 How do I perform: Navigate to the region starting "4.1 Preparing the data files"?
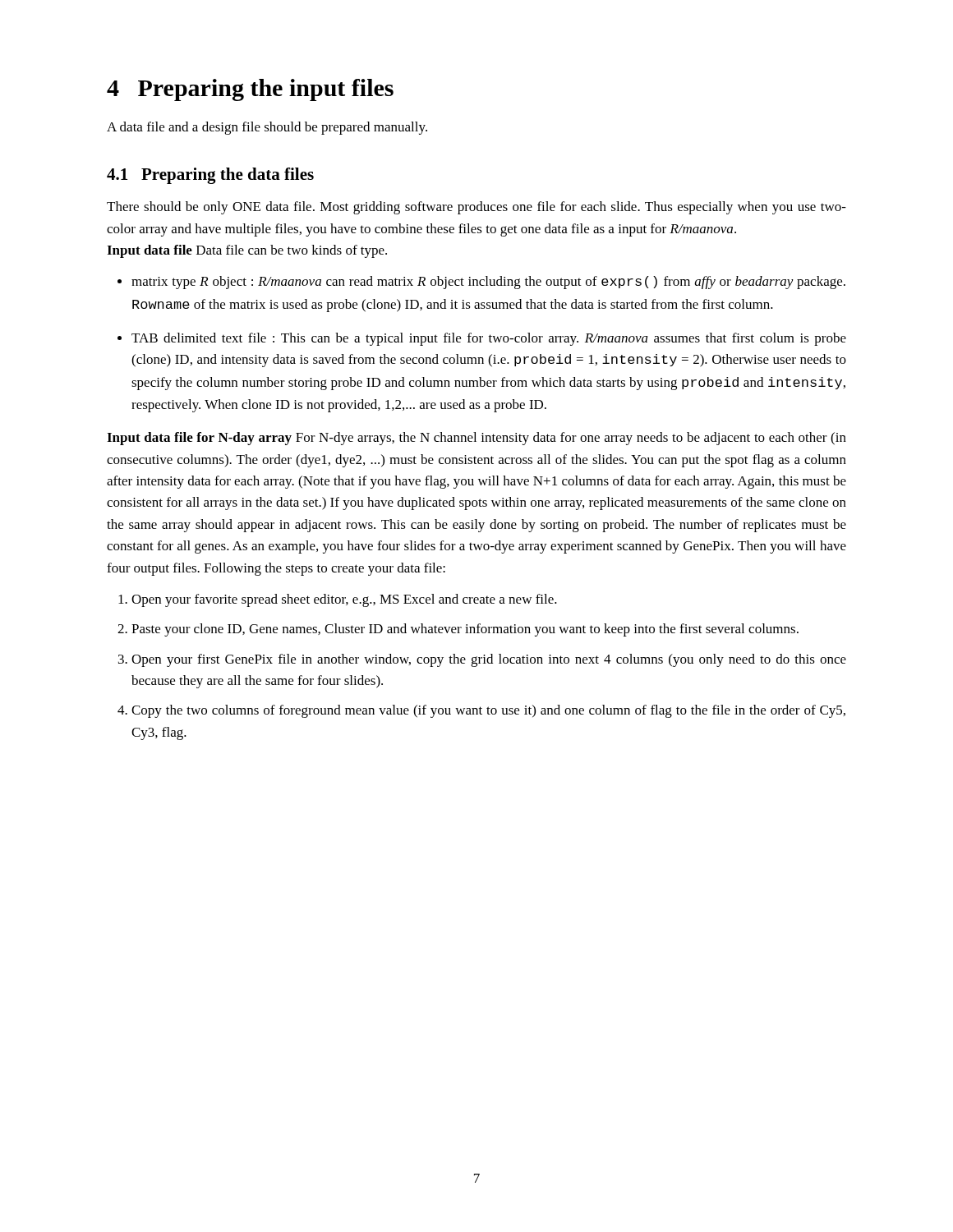[x=210, y=176]
